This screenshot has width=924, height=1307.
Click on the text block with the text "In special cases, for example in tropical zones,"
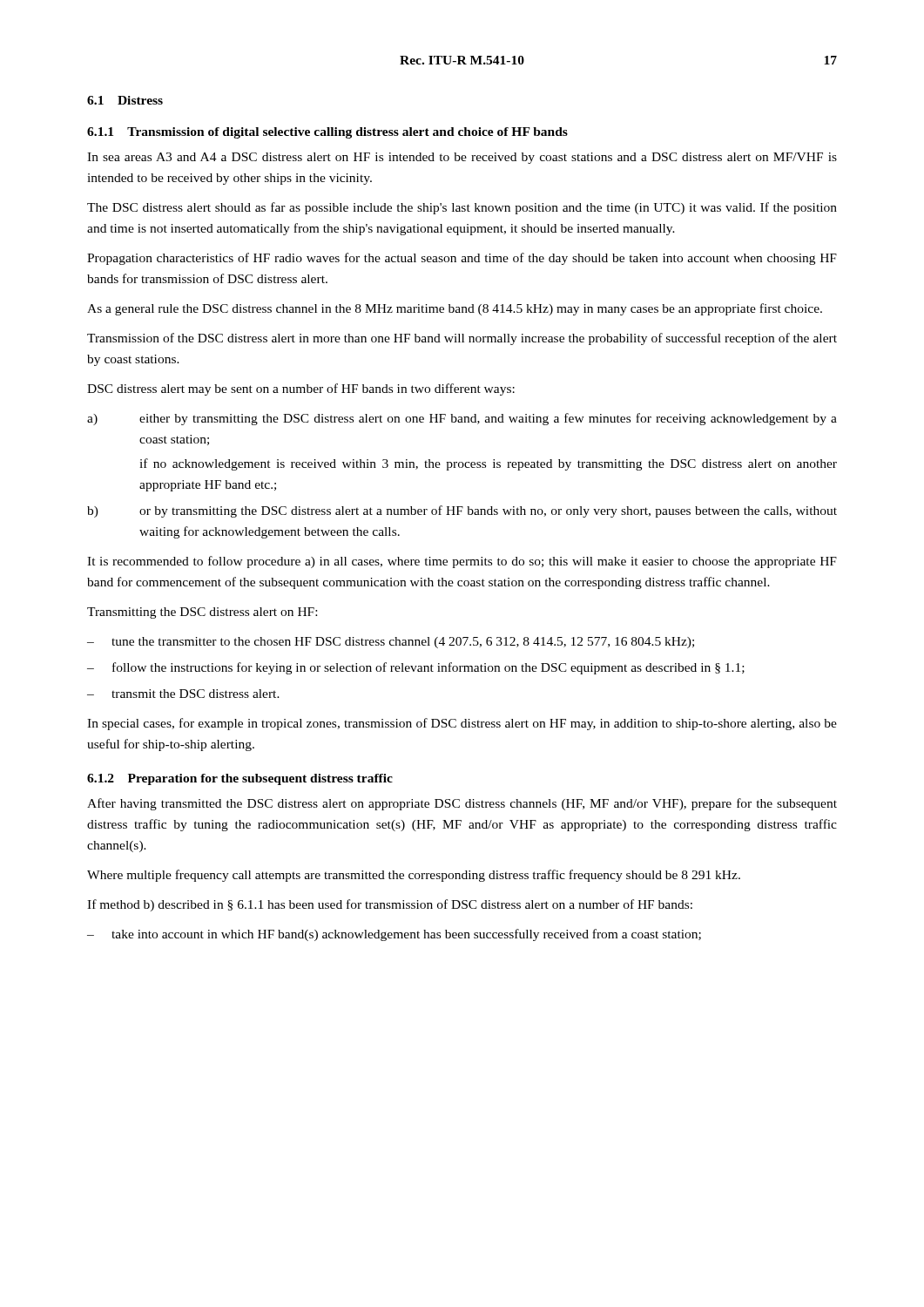click(462, 734)
